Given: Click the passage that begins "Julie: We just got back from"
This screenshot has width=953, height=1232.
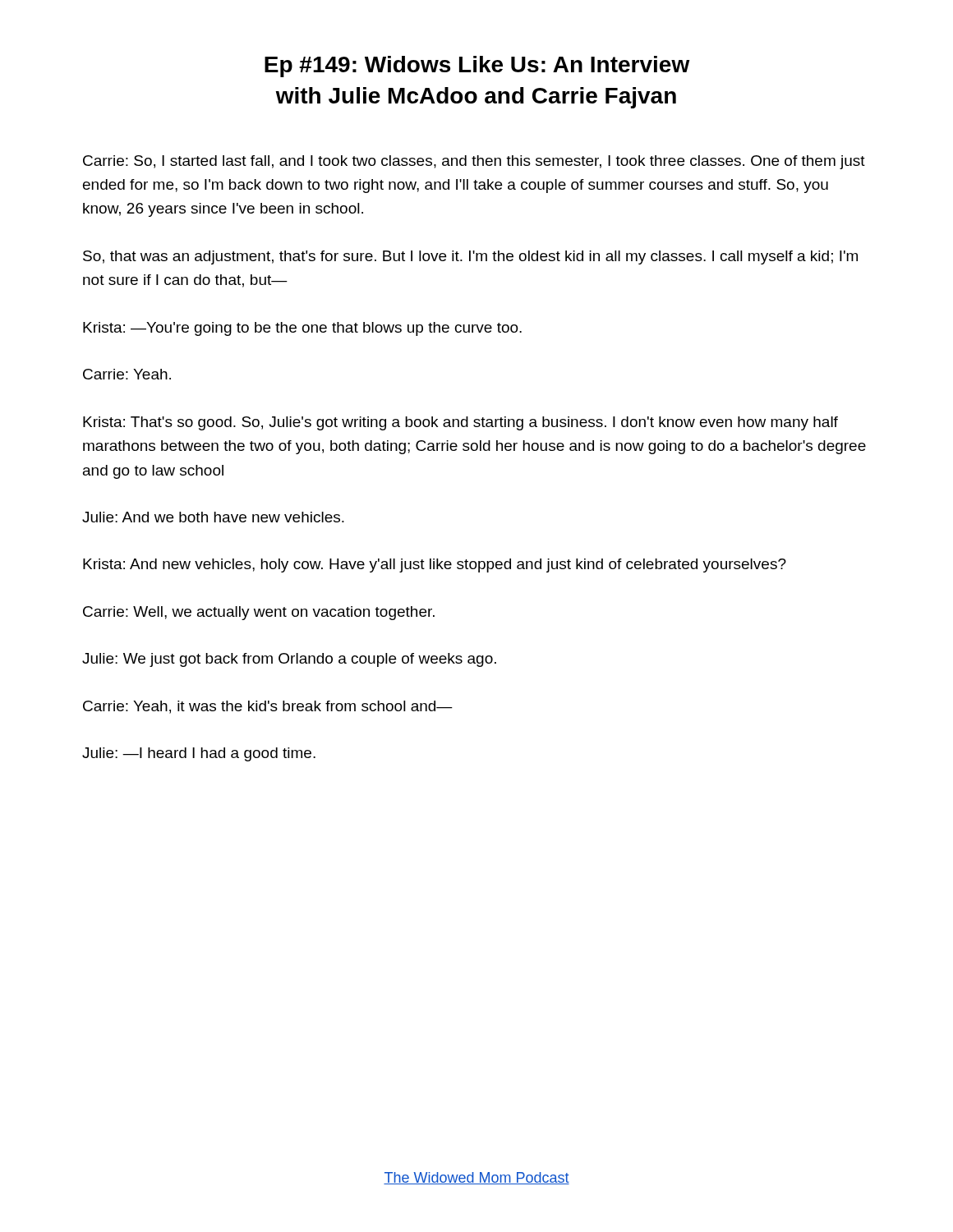Looking at the screenshot, I should 290,659.
